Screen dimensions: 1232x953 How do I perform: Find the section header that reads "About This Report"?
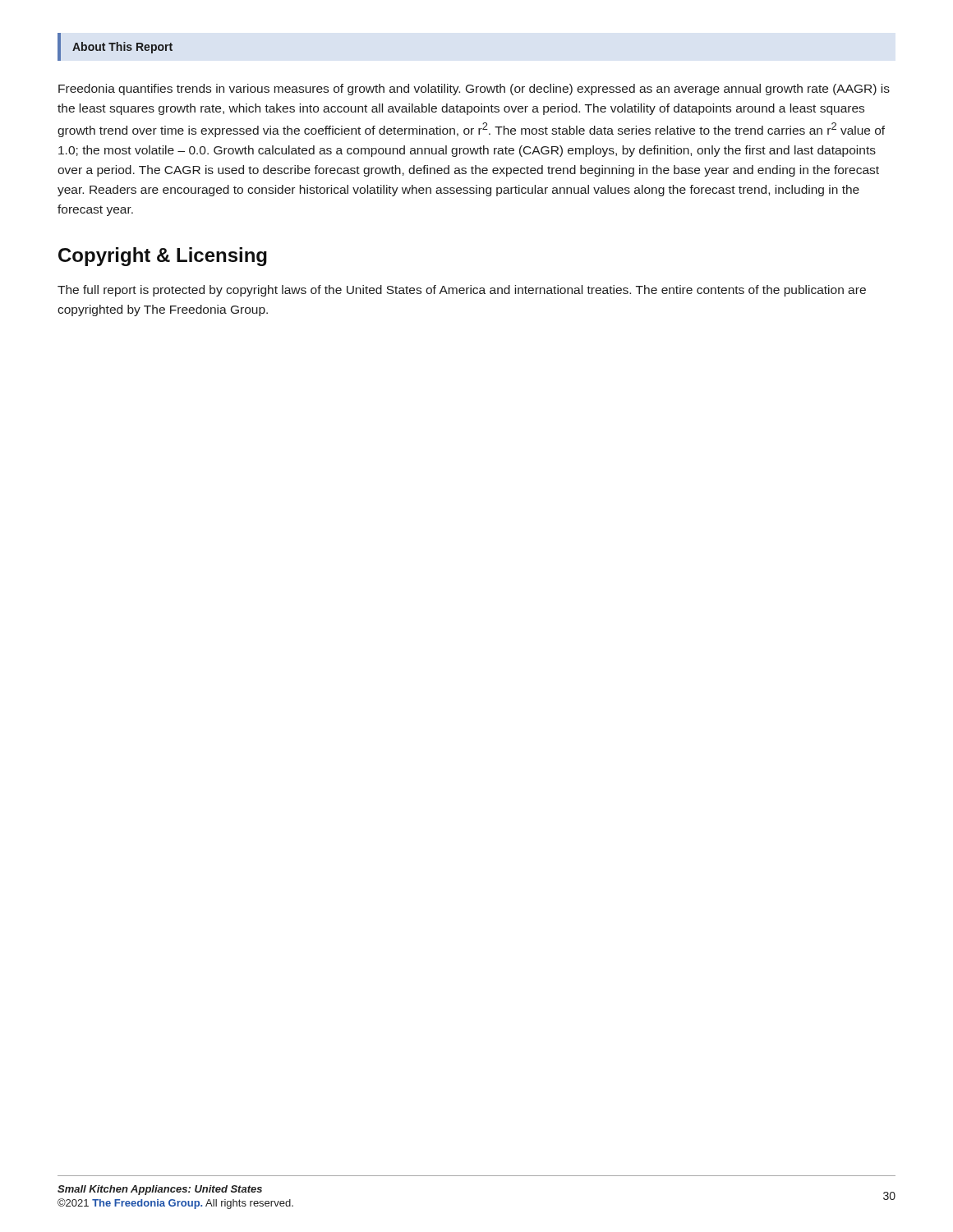pyautogui.click(x=122, y=47)
